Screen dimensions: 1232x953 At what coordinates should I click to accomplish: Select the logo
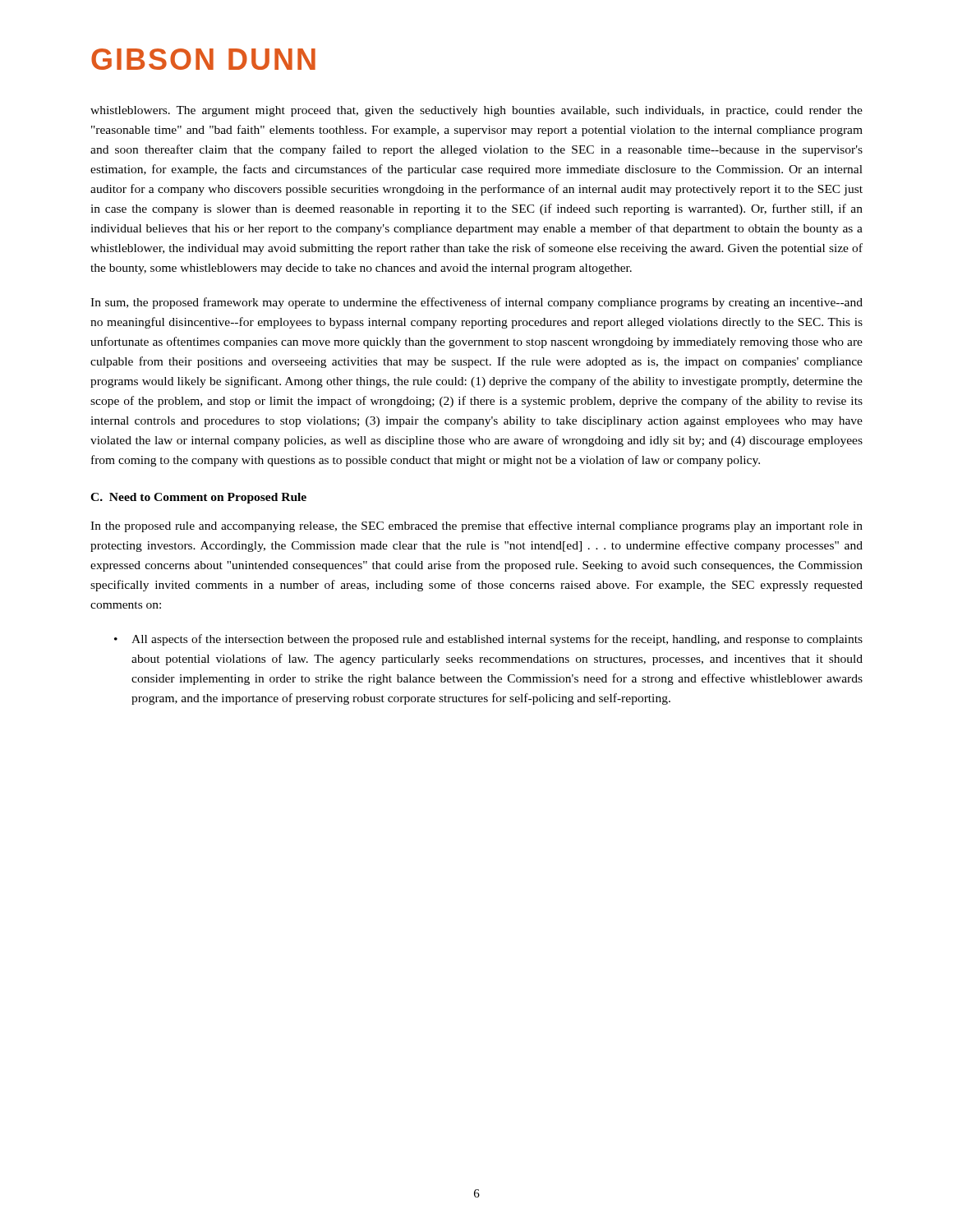[476, 71]
